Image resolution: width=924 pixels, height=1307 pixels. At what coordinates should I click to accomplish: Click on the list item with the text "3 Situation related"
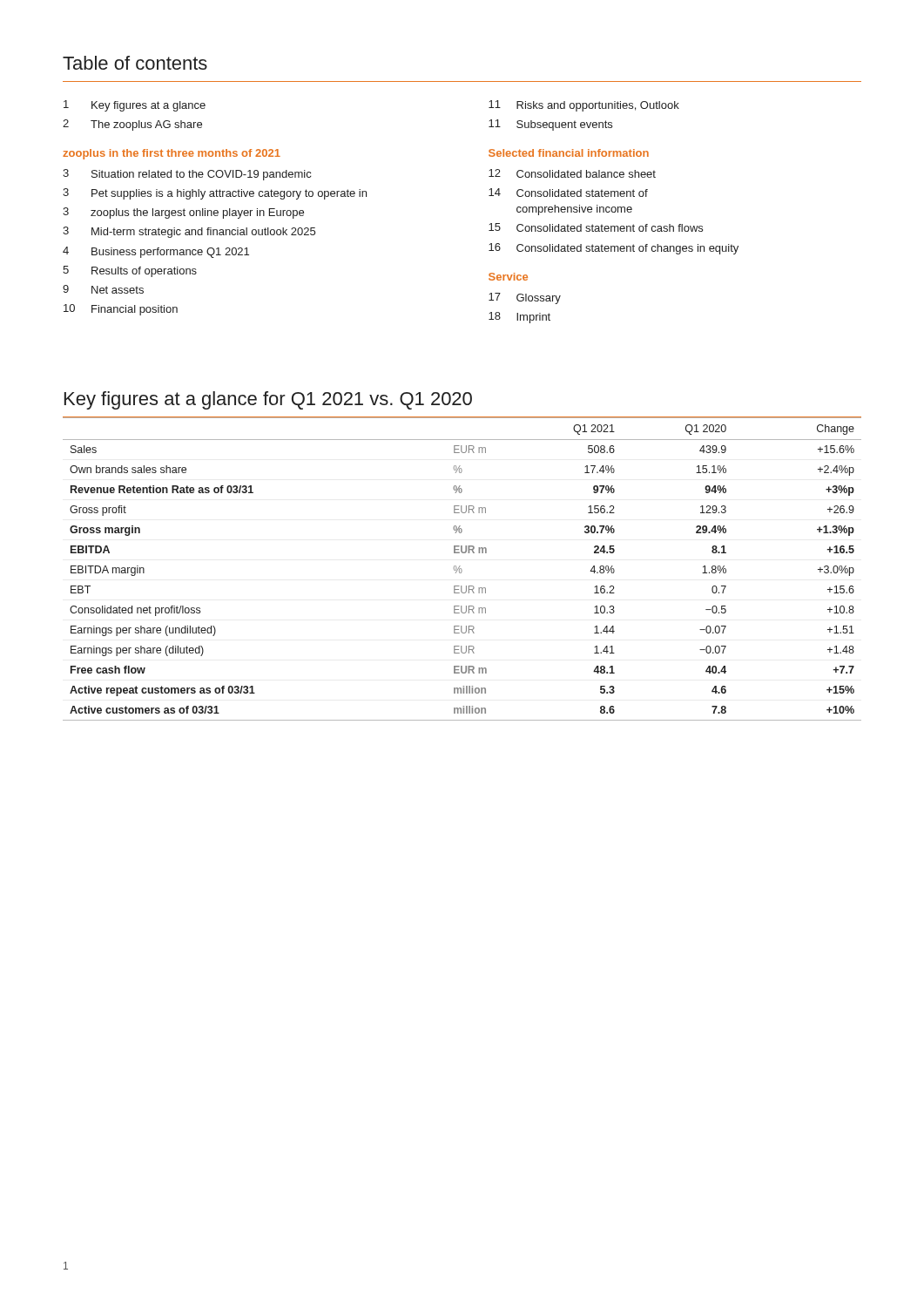[x=187, y=174]
